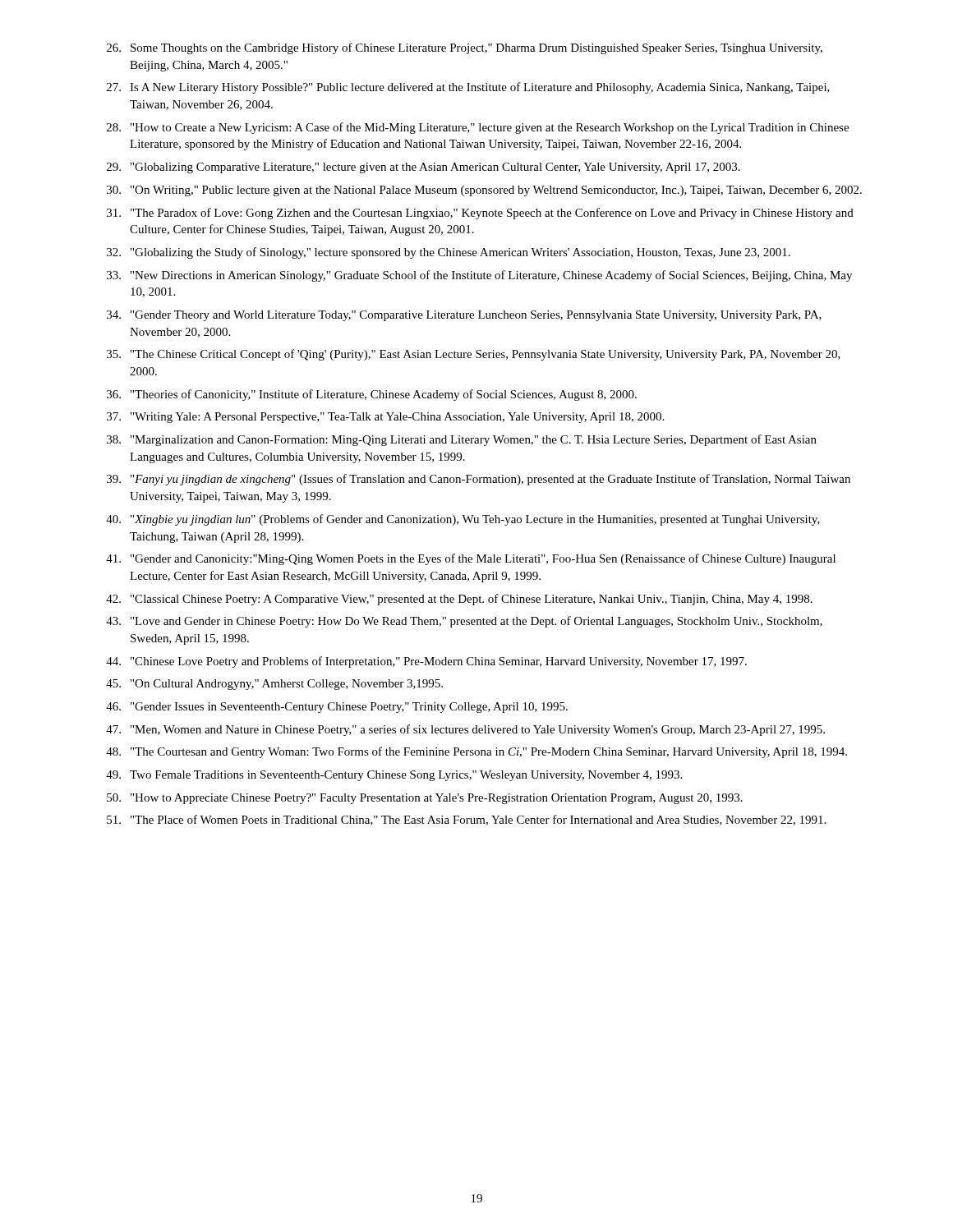Find the element starting "49. Two Female Traditions"
Viewport: 953px width, 1232px height.
(476, 775)
